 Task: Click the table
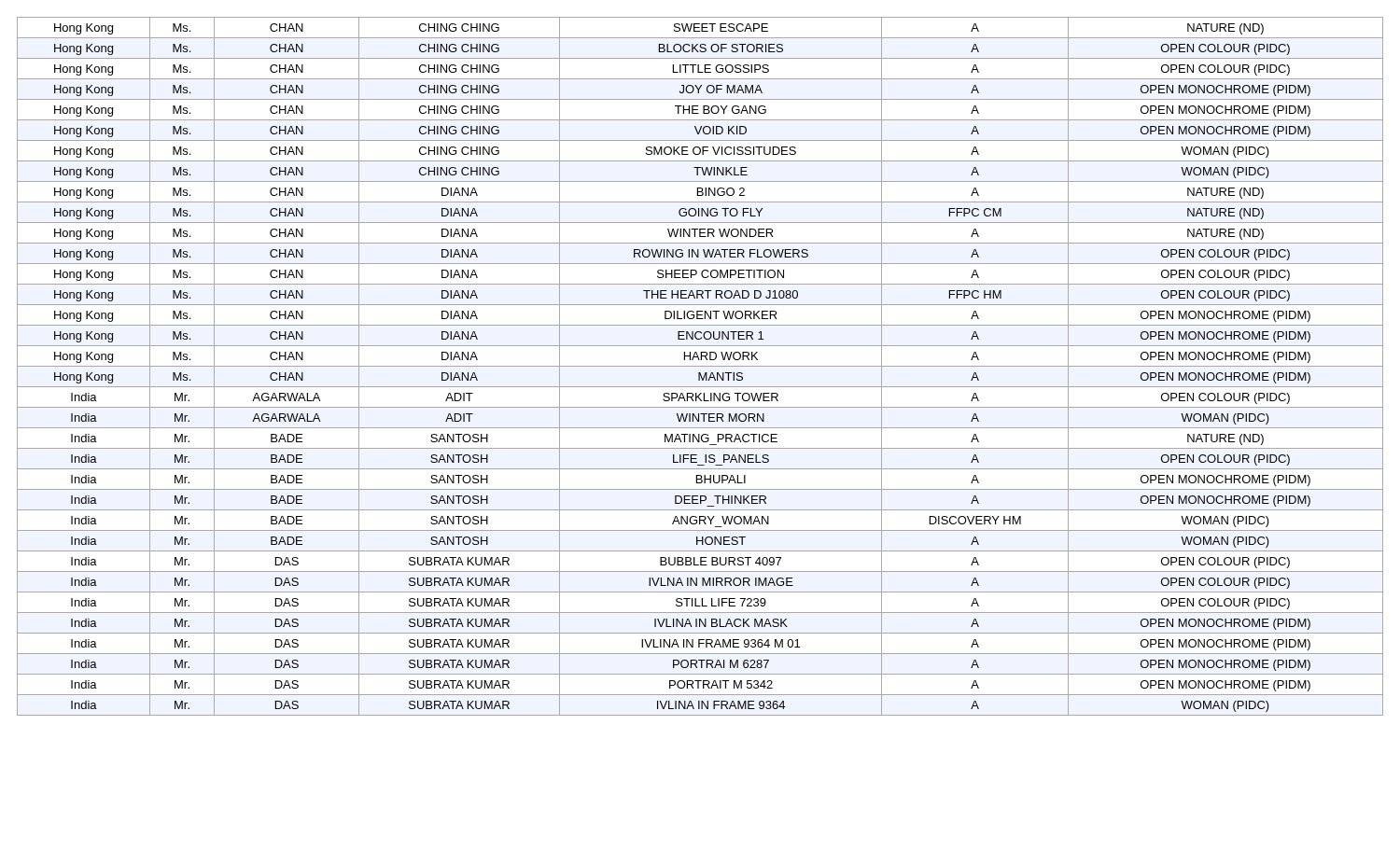700,366
